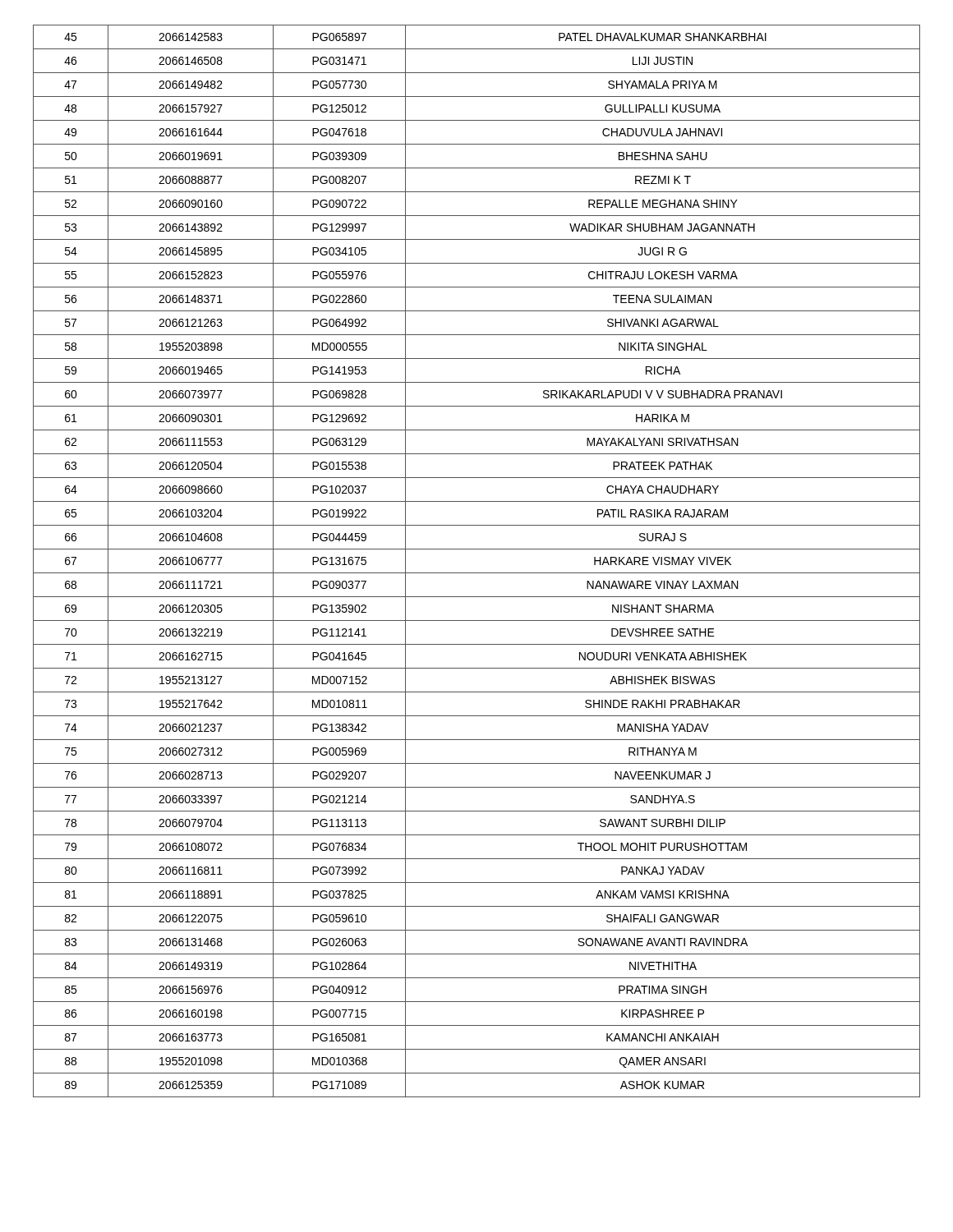Screen dimensions: 1232x953
Task: Locate the table with the text "SHAIFALI GANGWAR"
Action: [x=476, y=561]
